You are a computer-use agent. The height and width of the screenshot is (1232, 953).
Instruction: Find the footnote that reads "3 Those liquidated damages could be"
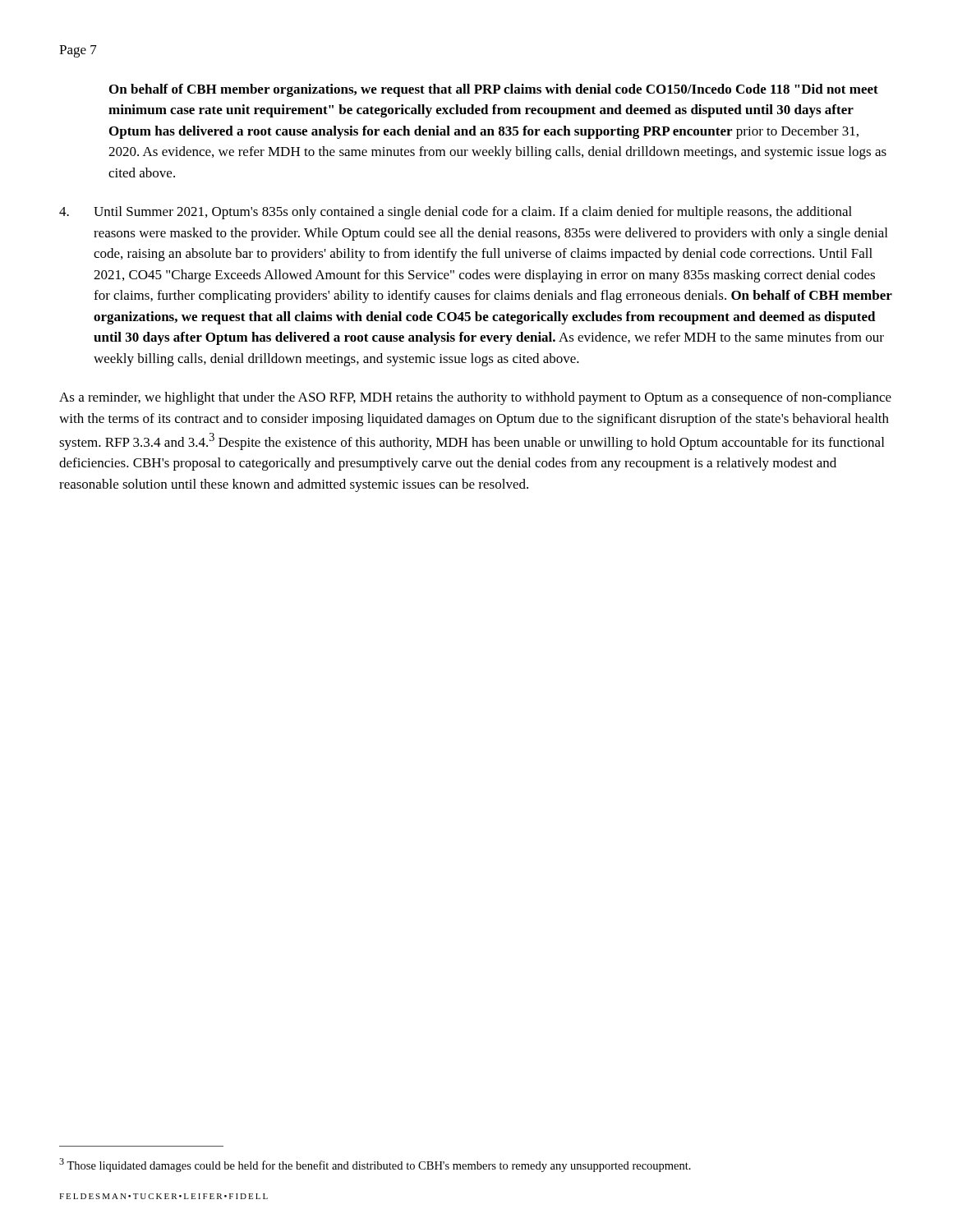point(375,1164)
